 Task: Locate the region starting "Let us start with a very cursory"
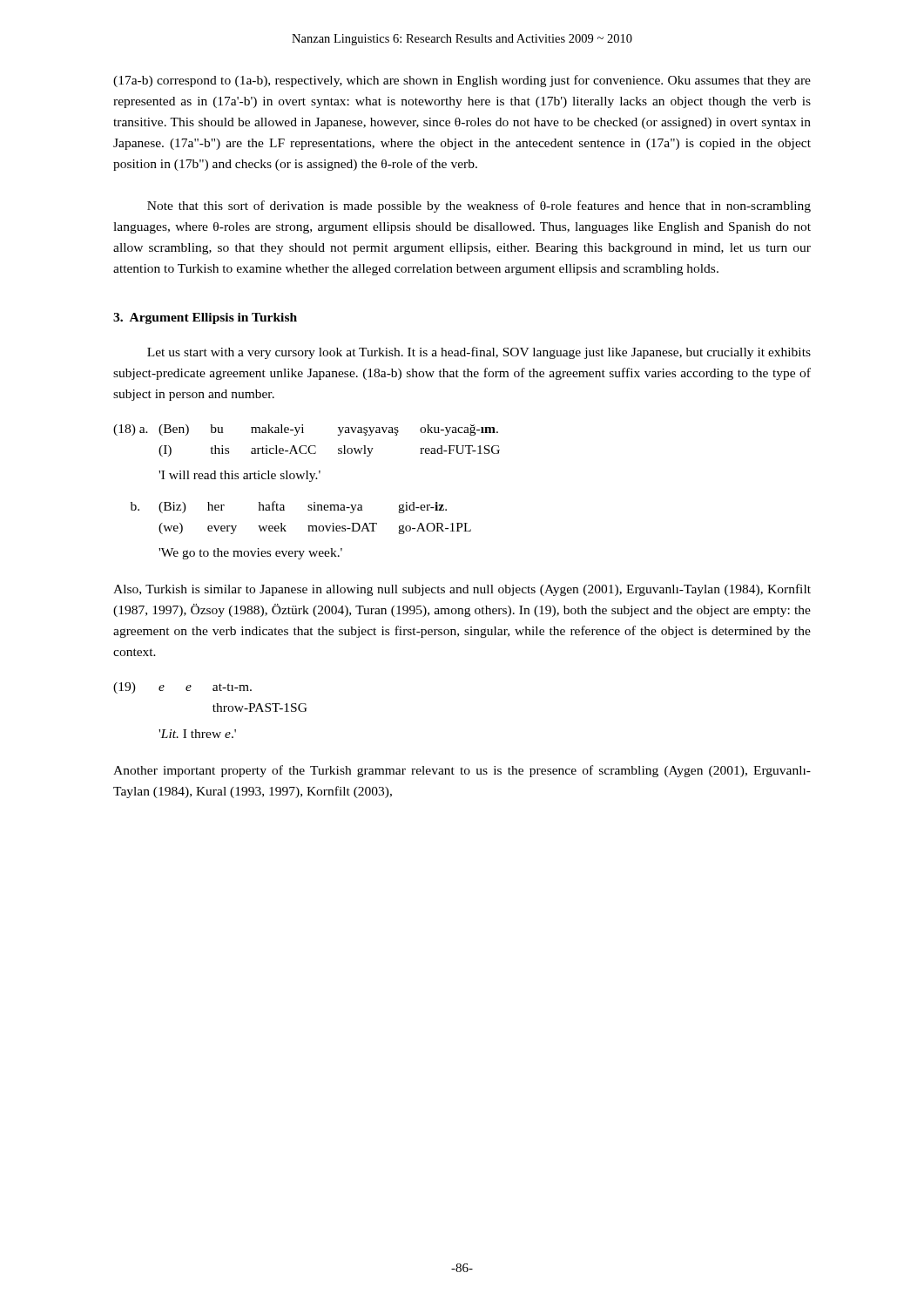click(462, 373)
